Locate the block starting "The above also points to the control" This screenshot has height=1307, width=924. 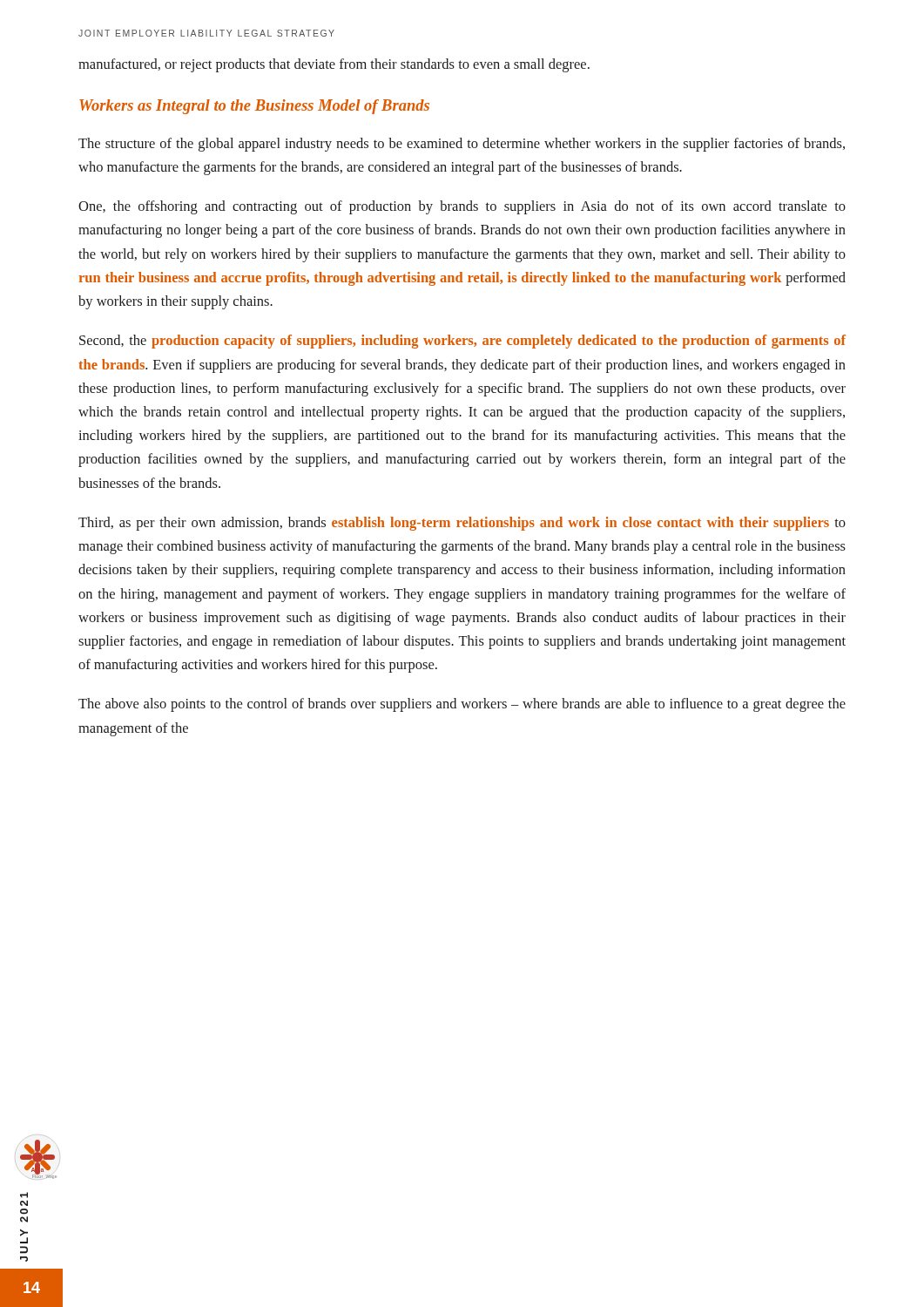click(x=462, y=716)
